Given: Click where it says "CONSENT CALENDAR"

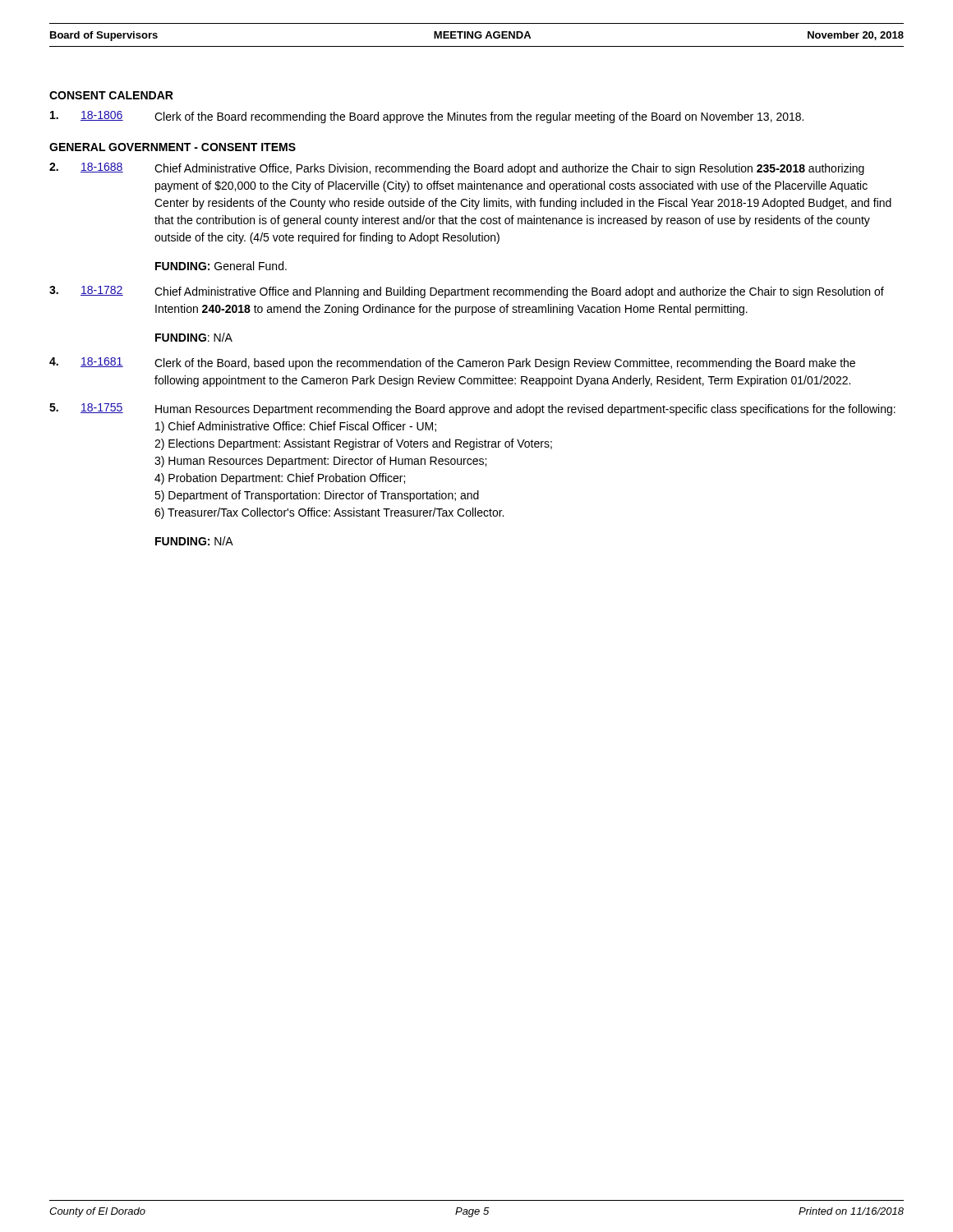Looking at the screenshot, I should click(x=111, y=95).
